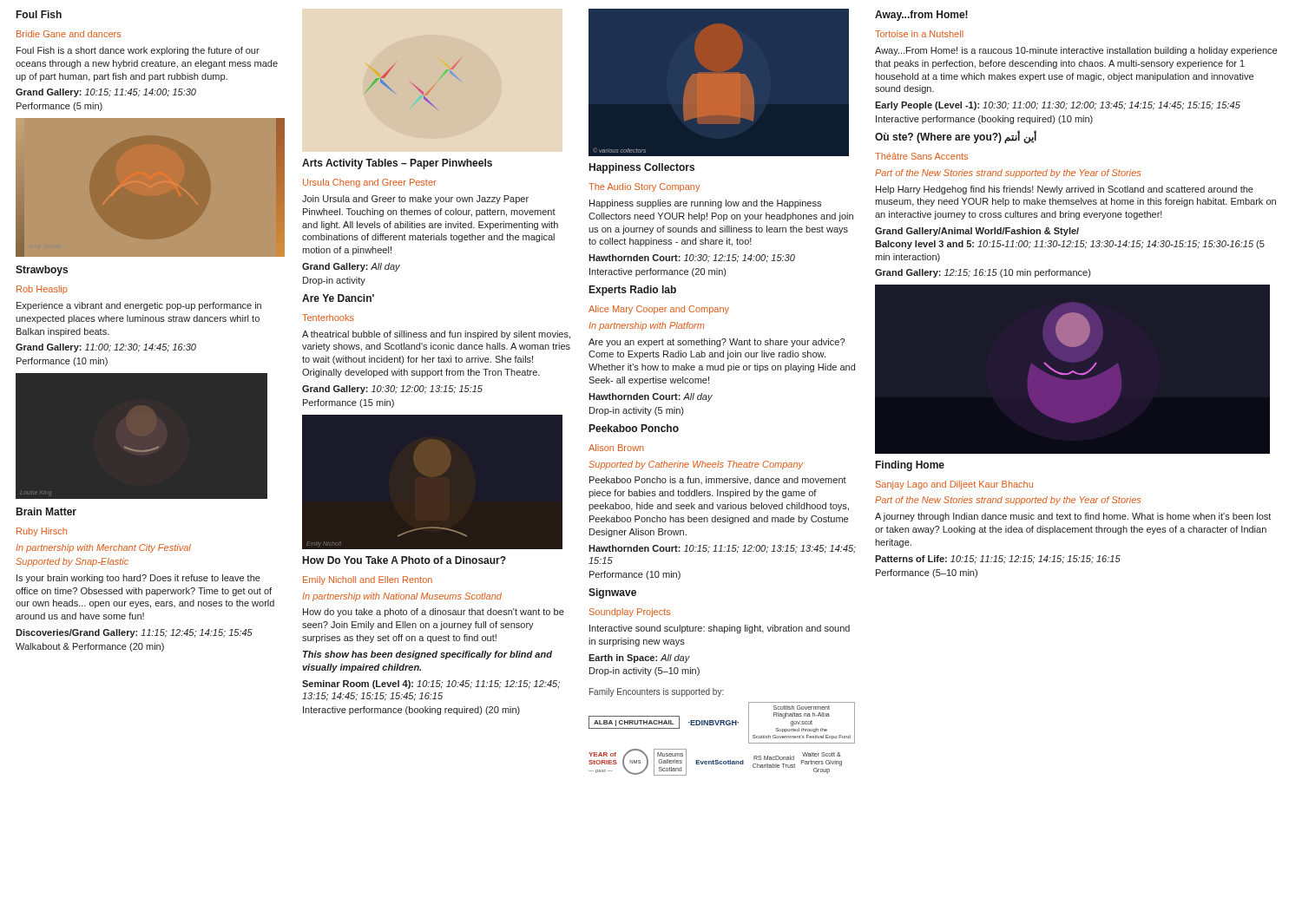Image resolution: width=1302 pixels, height=924 pixels.
Task: Locate the text "Rob Heaslip"
Action: point(42,290)
